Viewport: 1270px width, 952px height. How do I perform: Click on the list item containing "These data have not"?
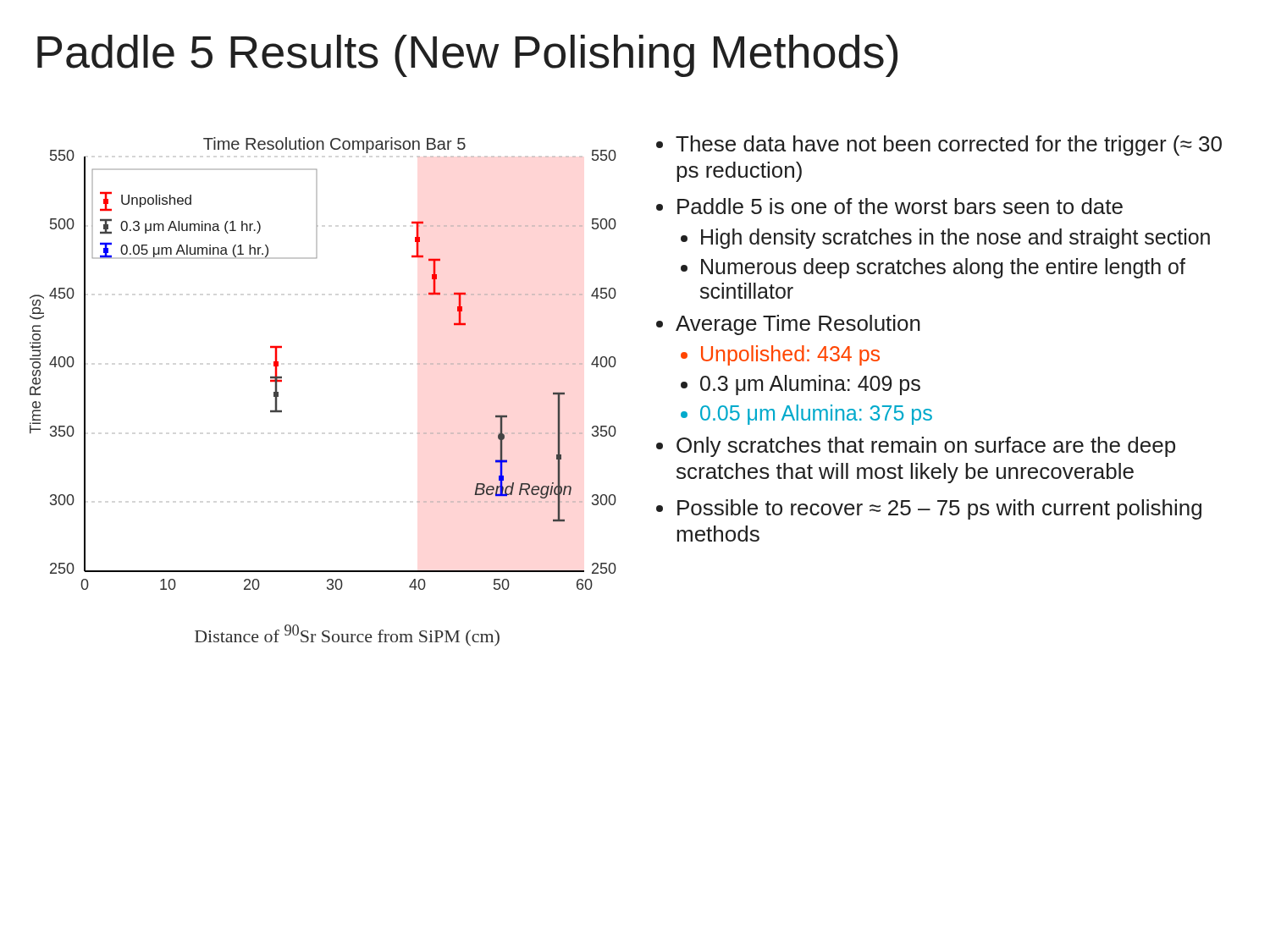(x=939, y=146)
